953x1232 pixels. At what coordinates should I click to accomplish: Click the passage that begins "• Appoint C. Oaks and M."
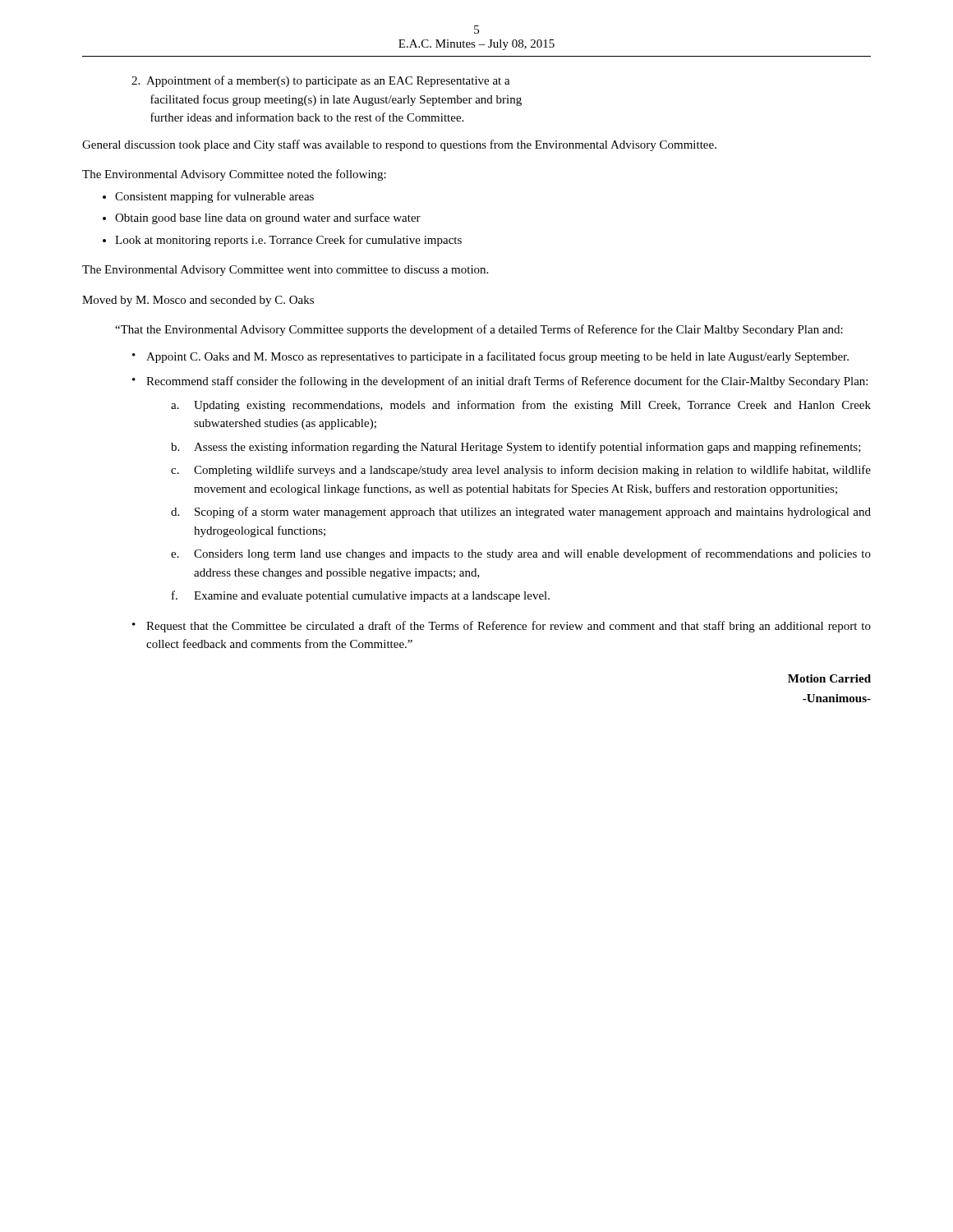490,356
